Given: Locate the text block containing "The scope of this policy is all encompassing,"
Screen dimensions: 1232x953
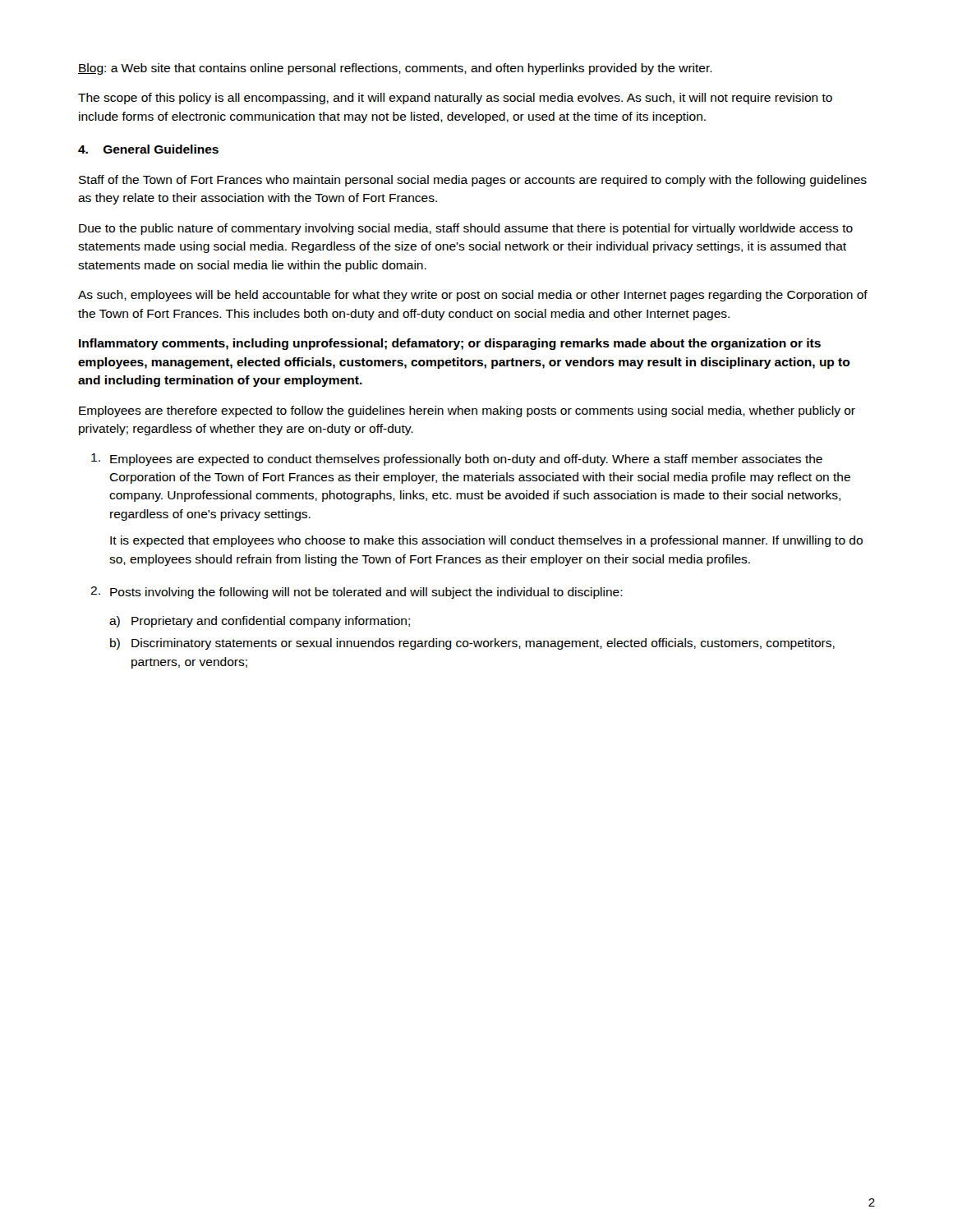Looking at the screenshot, I should (x=476, y=108).
